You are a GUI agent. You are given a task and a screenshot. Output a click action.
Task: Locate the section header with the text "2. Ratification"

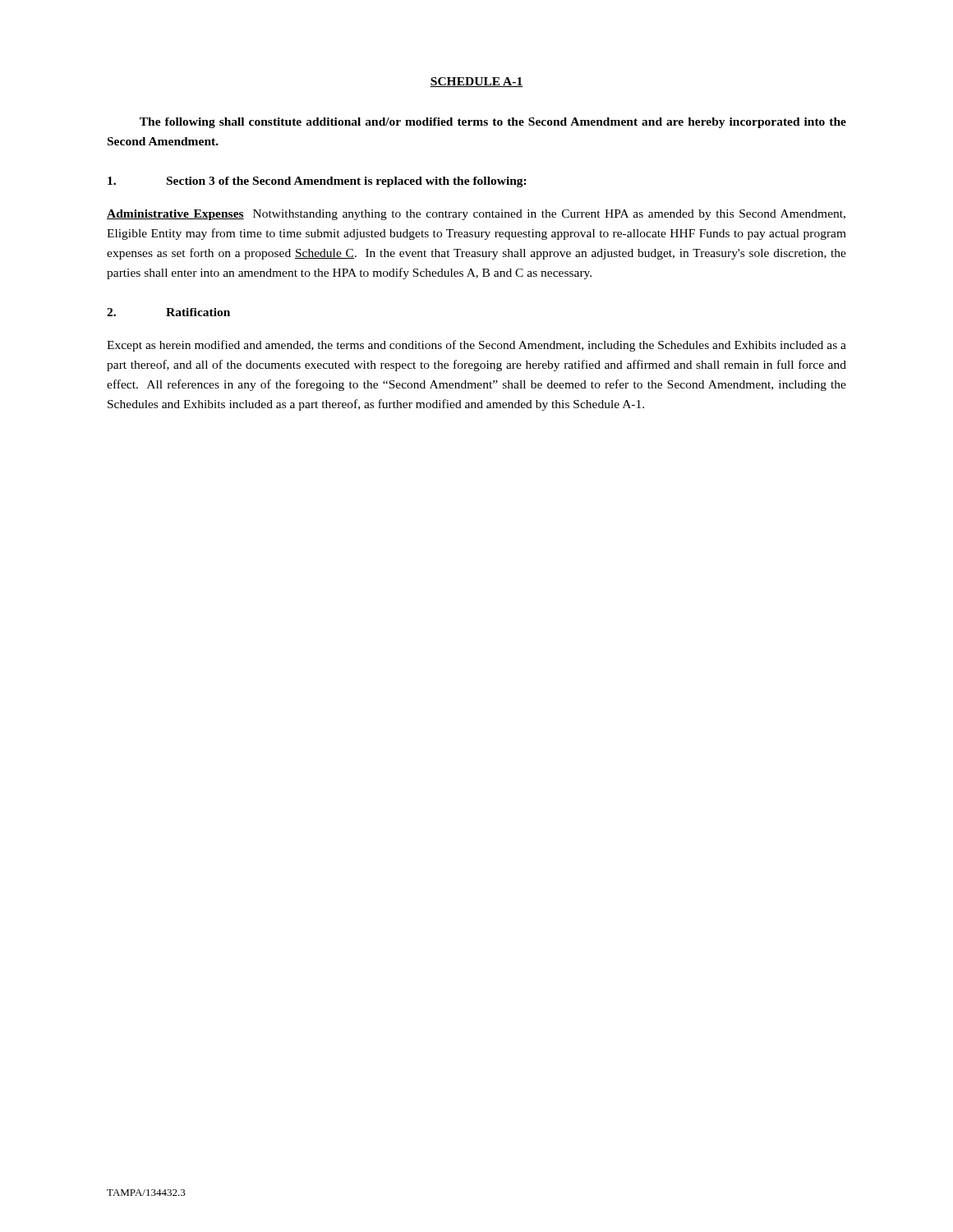169,312
